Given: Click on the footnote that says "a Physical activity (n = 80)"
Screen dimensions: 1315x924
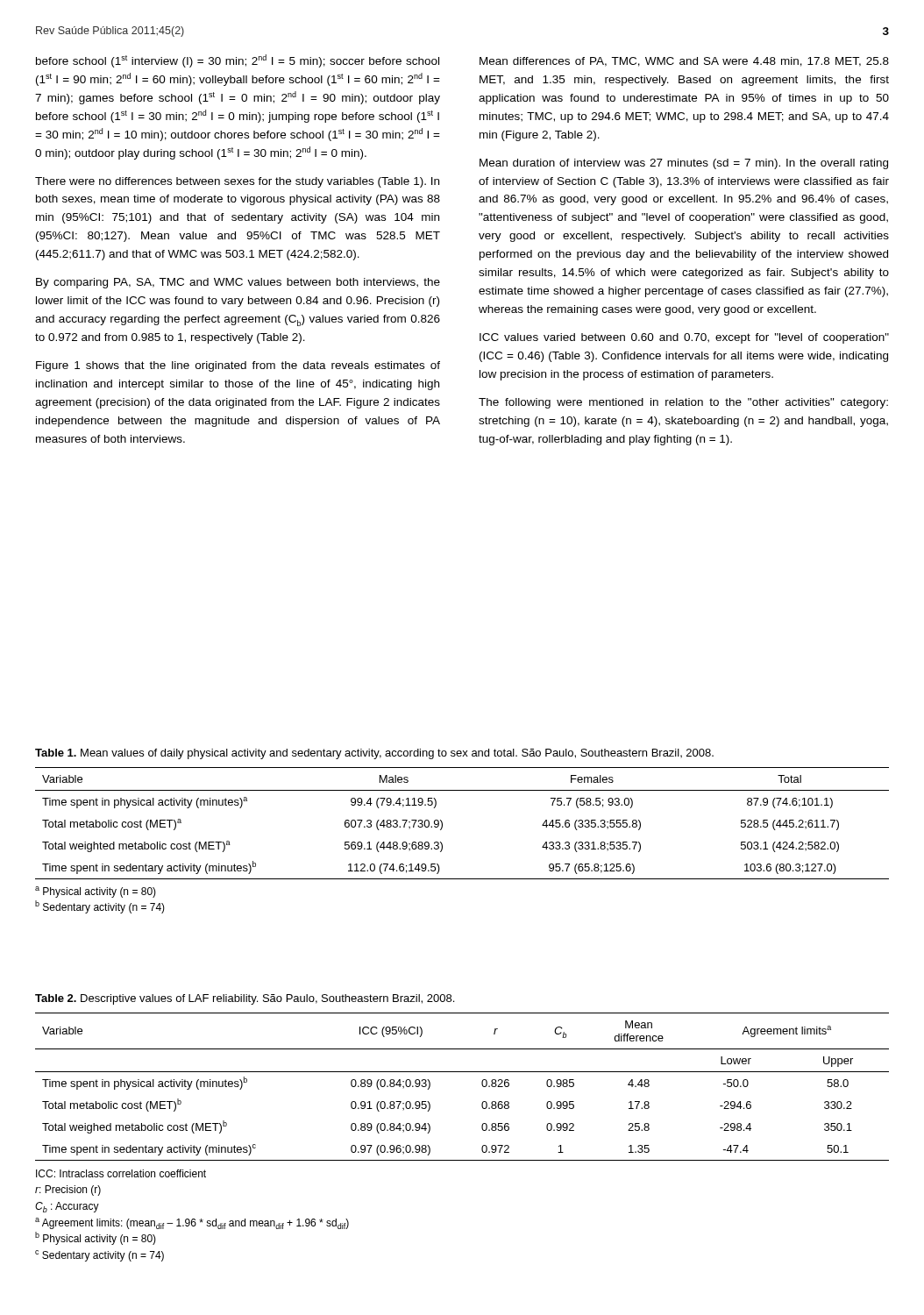Looking at the screenshot, I should click(96, 892).
